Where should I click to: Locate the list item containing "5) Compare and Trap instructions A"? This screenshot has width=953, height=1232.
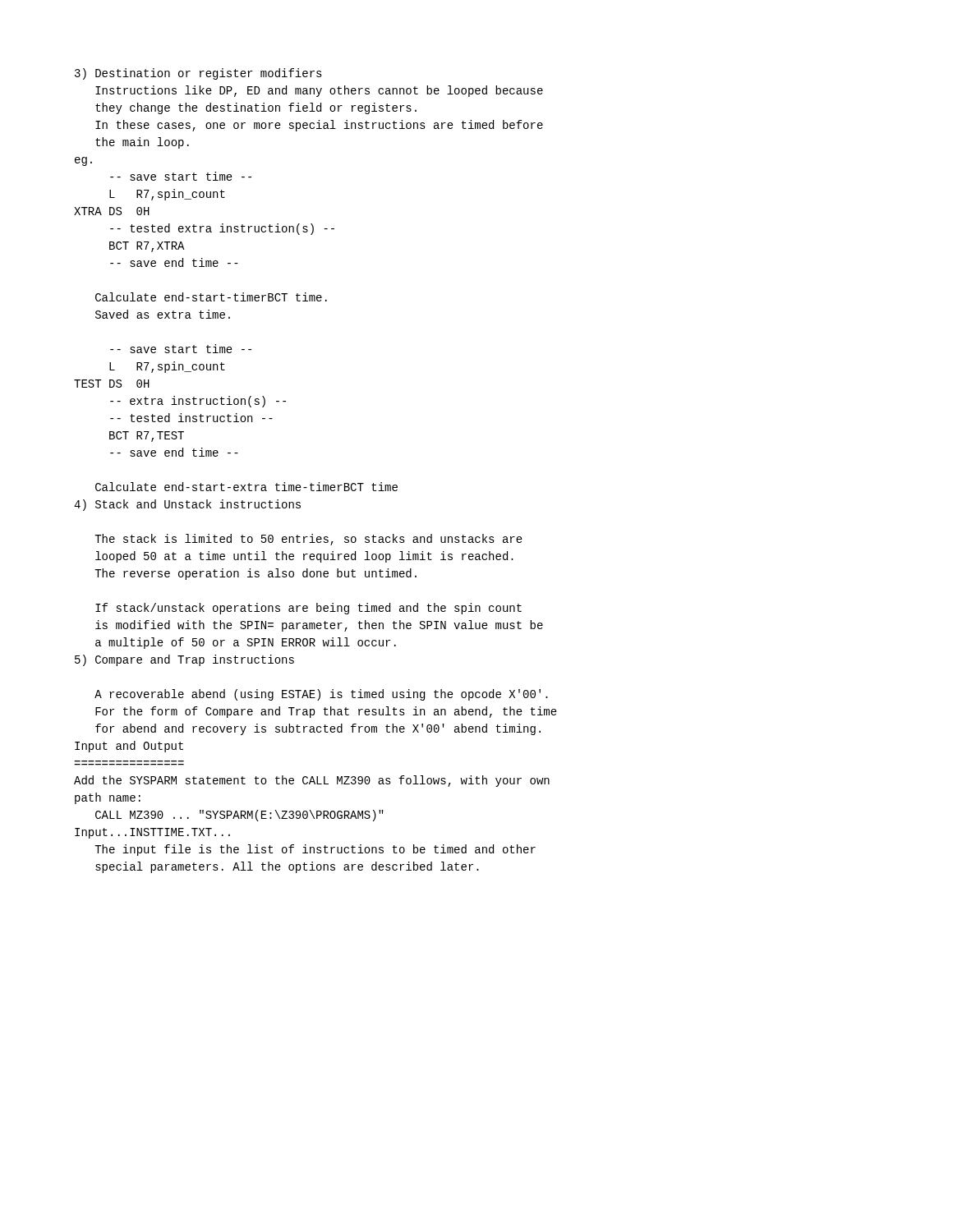pyautogui.click(x=476, y=695)
